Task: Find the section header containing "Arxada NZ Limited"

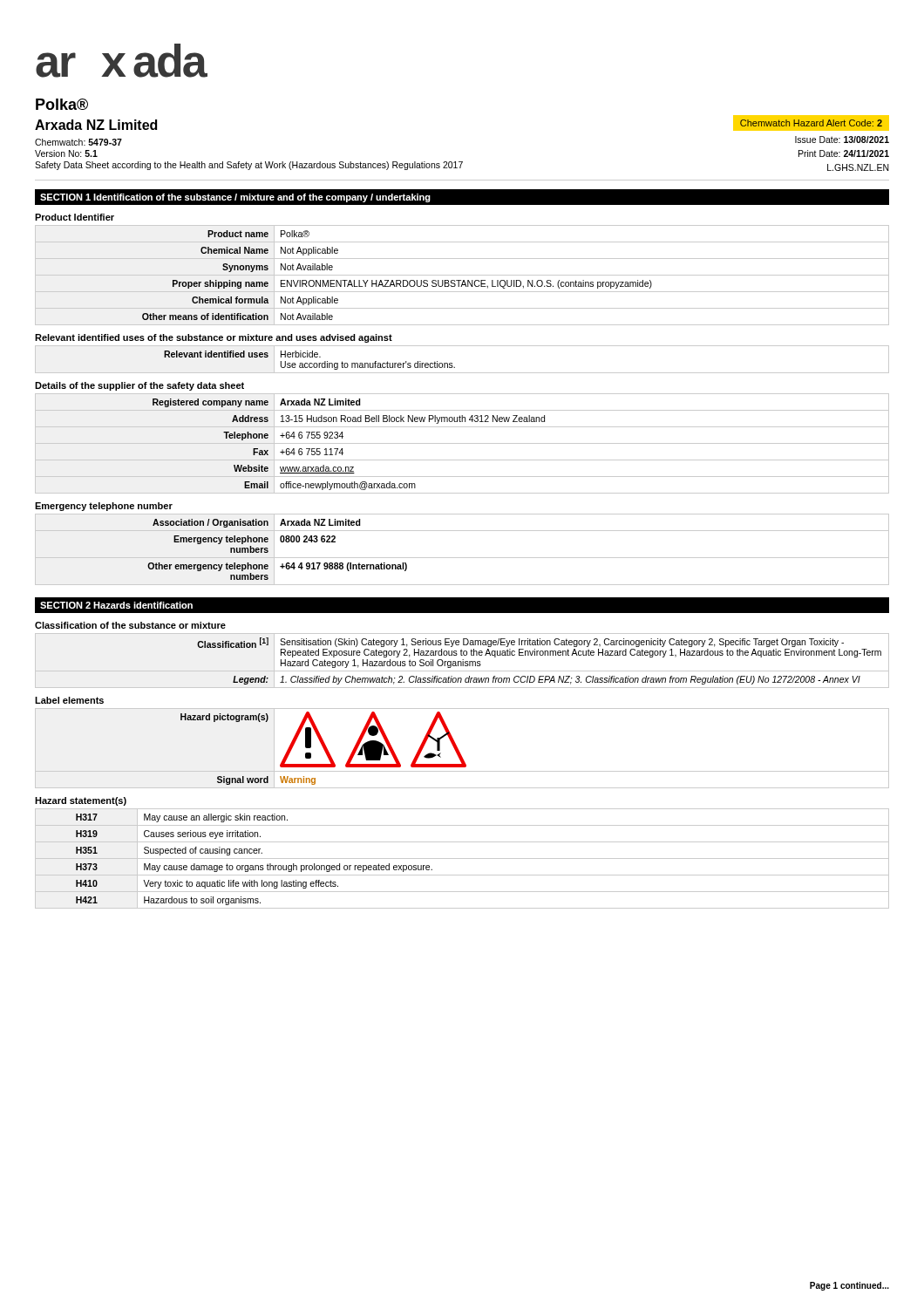Action: (x=96, y=125)
